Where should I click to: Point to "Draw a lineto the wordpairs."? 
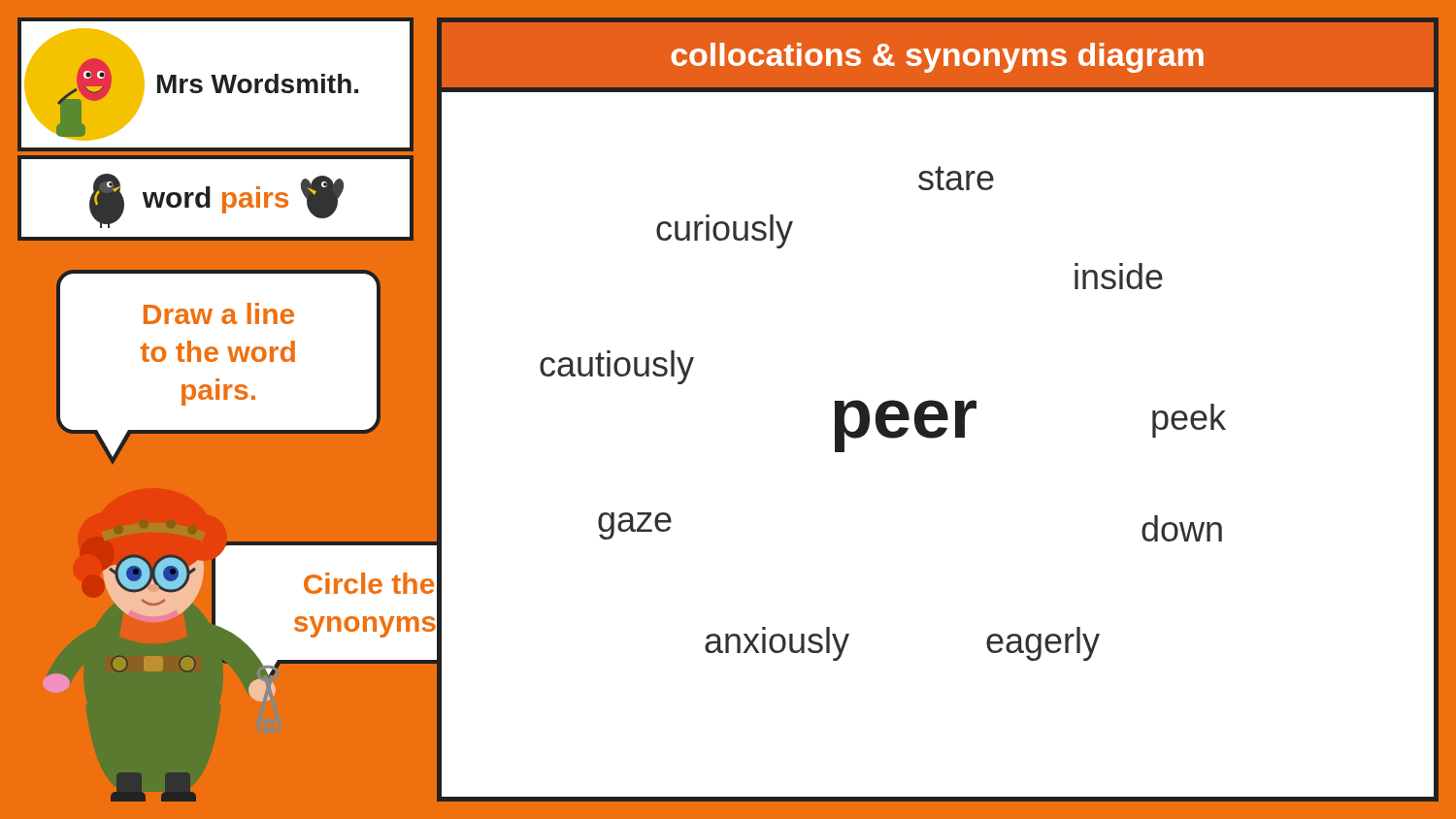[x=218, y=352]
